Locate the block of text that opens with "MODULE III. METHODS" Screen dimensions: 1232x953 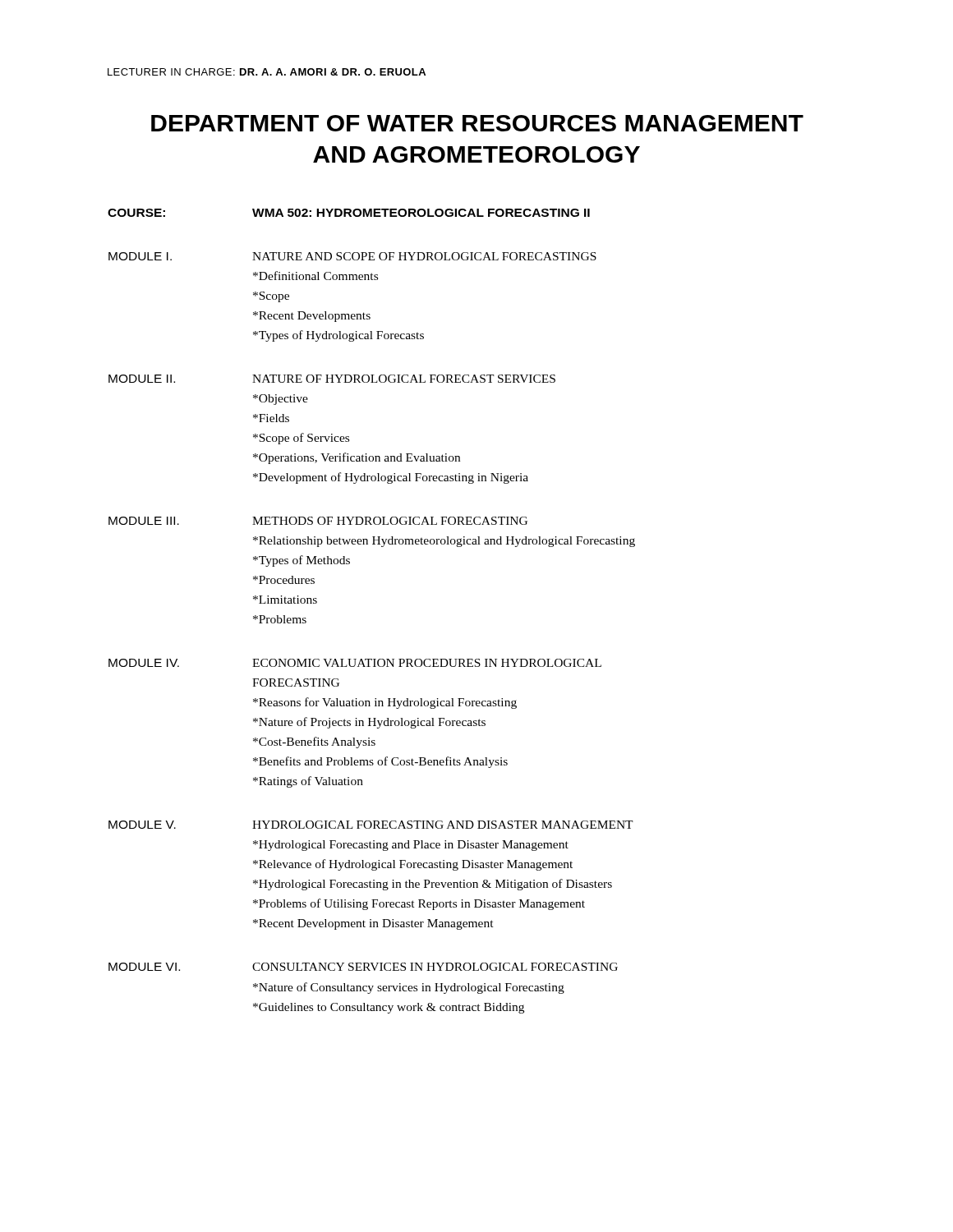coord(318,521)
